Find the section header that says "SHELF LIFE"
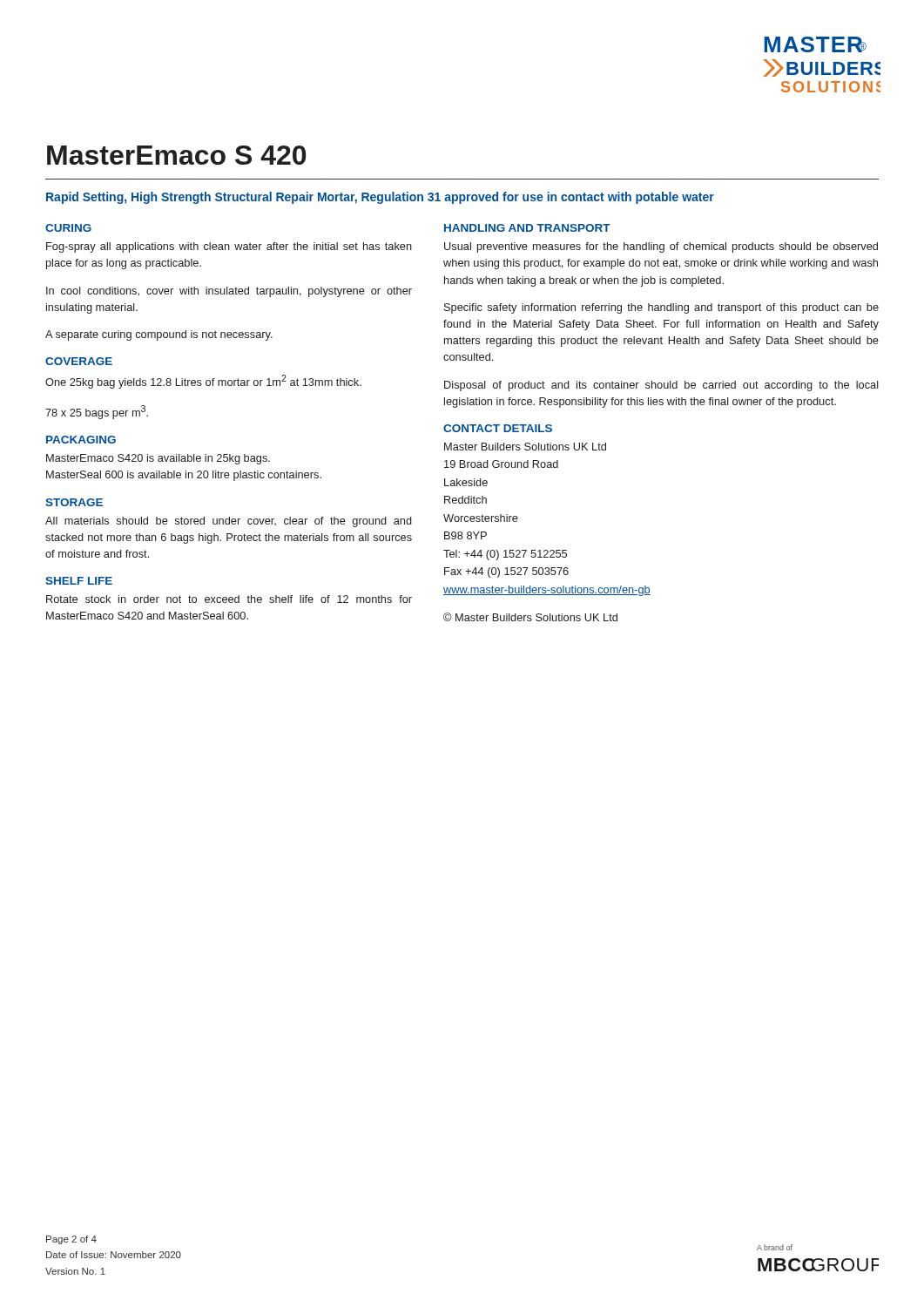 click(x=79, y=581)
